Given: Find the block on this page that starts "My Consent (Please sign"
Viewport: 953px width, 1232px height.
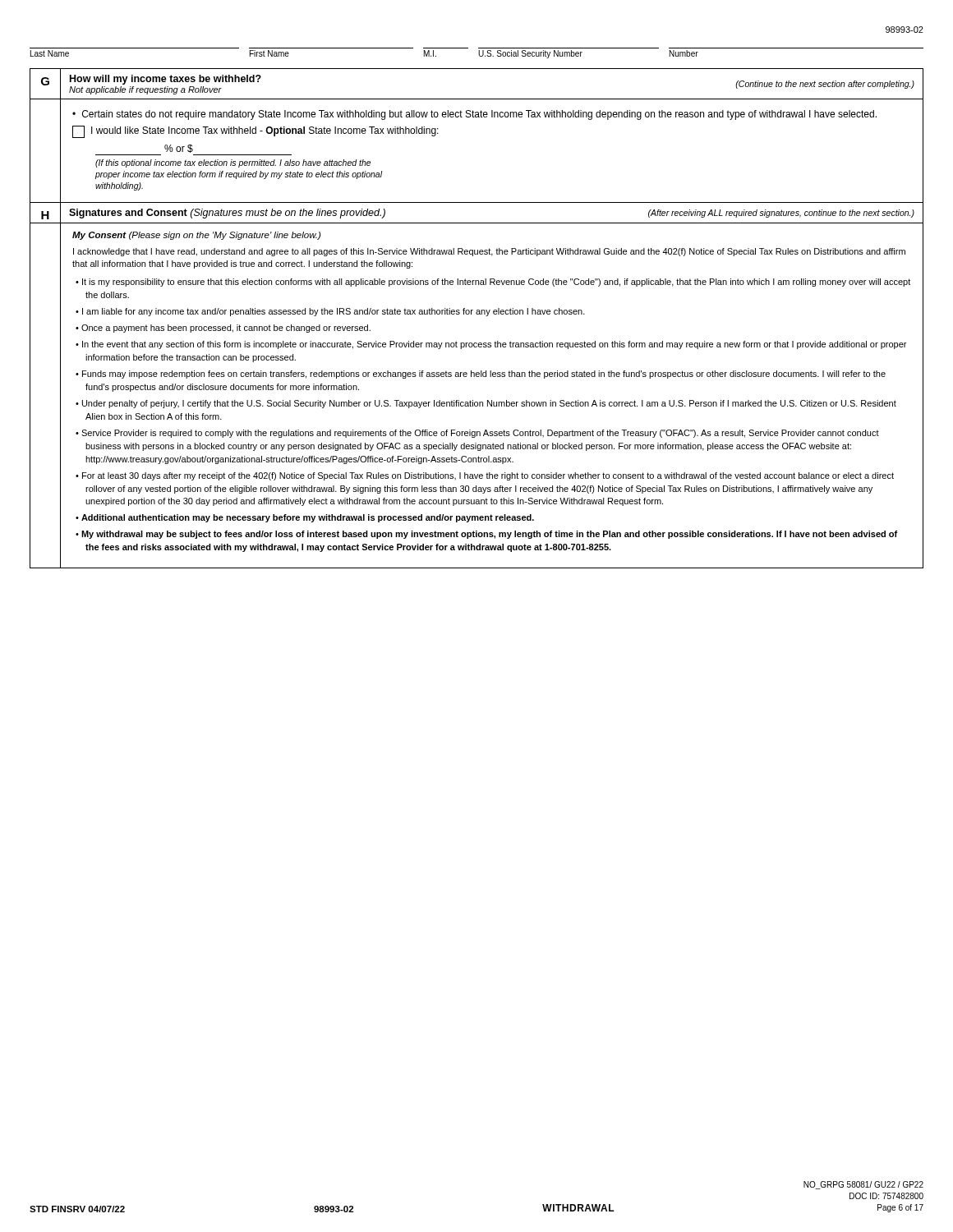Looking at the screenshot, I should pyautogui.click(x=197, y=234).
